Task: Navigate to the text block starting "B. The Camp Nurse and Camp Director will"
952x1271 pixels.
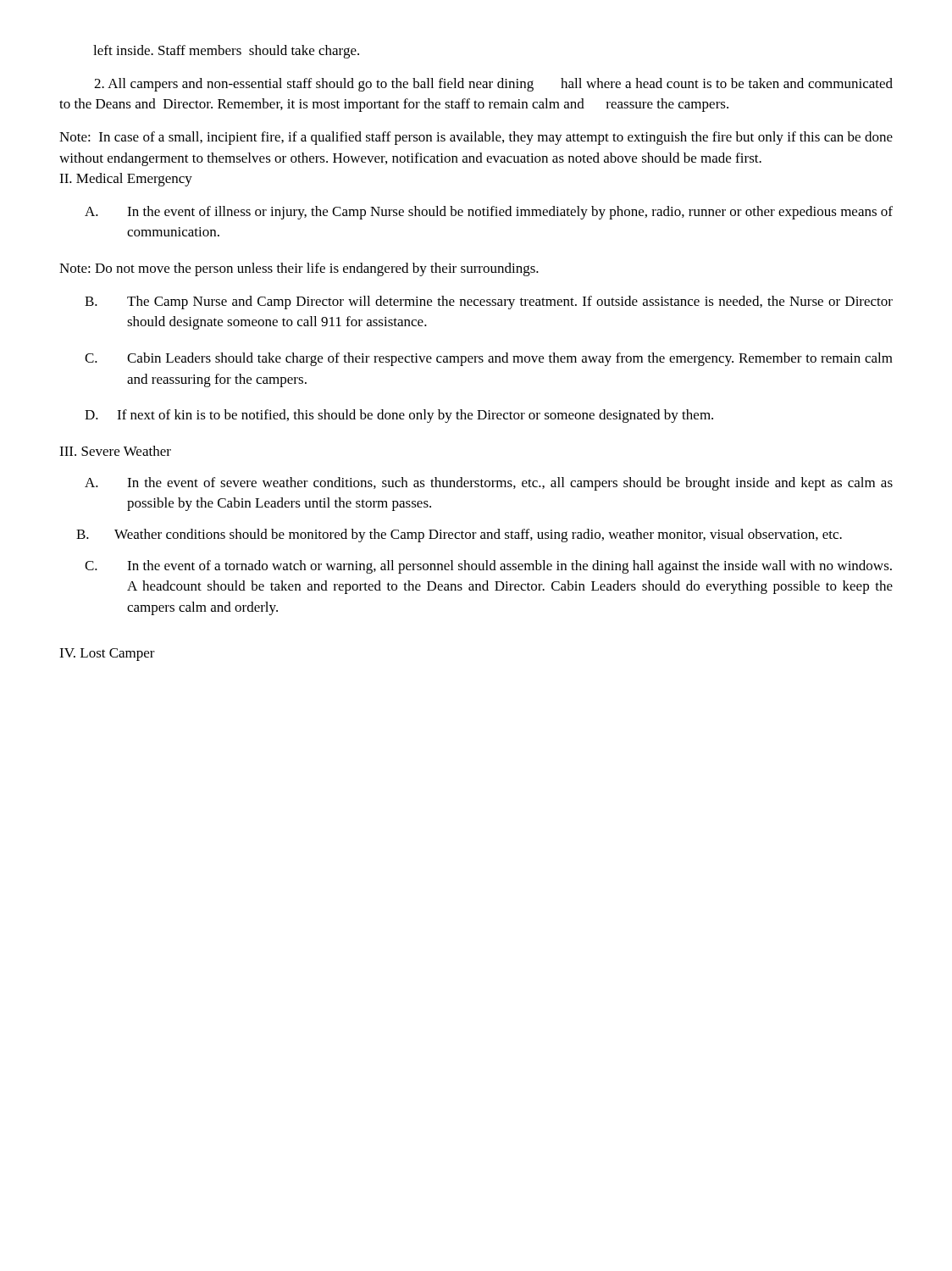Action: click(476, 312)
